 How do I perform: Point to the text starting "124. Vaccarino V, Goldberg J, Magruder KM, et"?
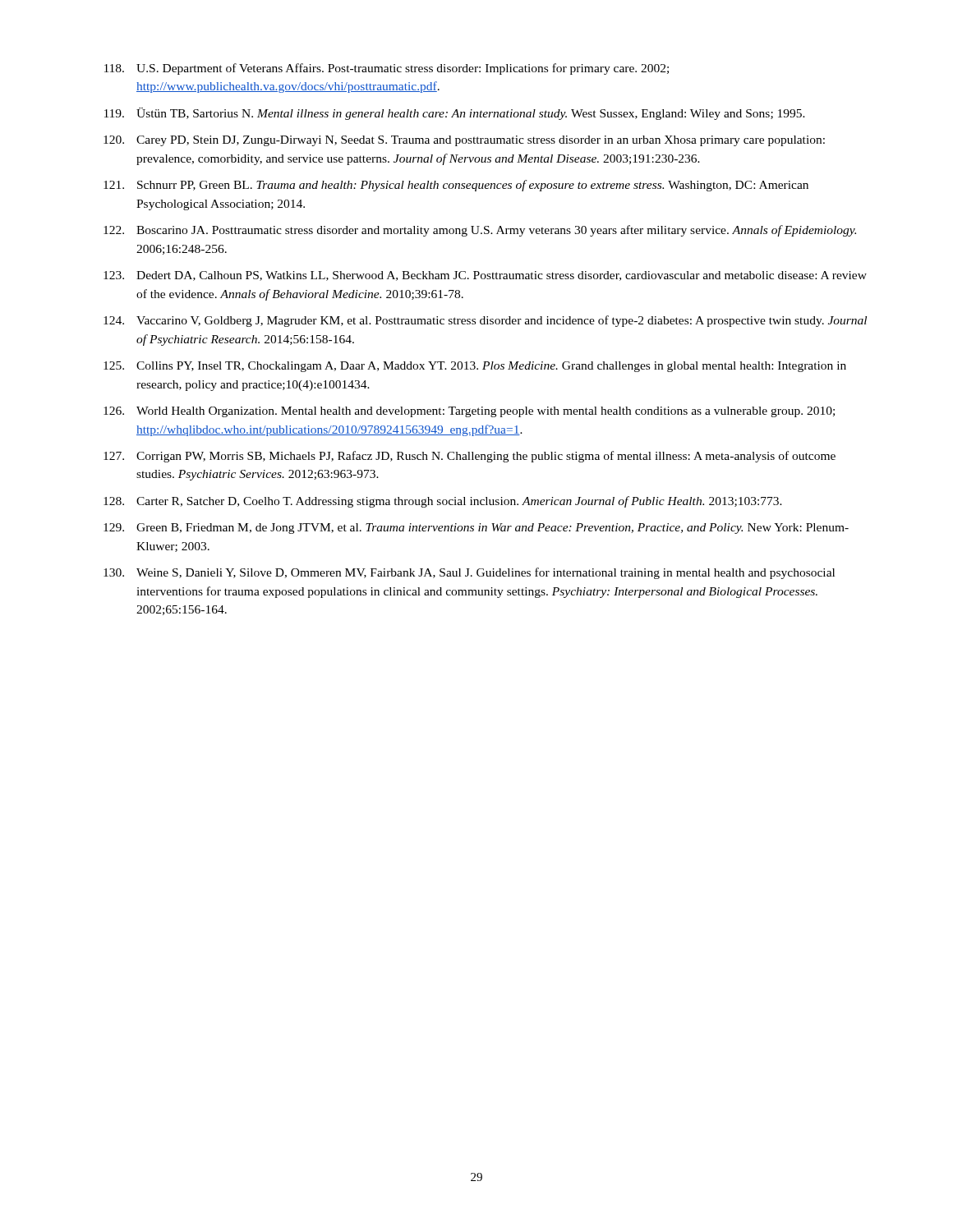[476, 330]
